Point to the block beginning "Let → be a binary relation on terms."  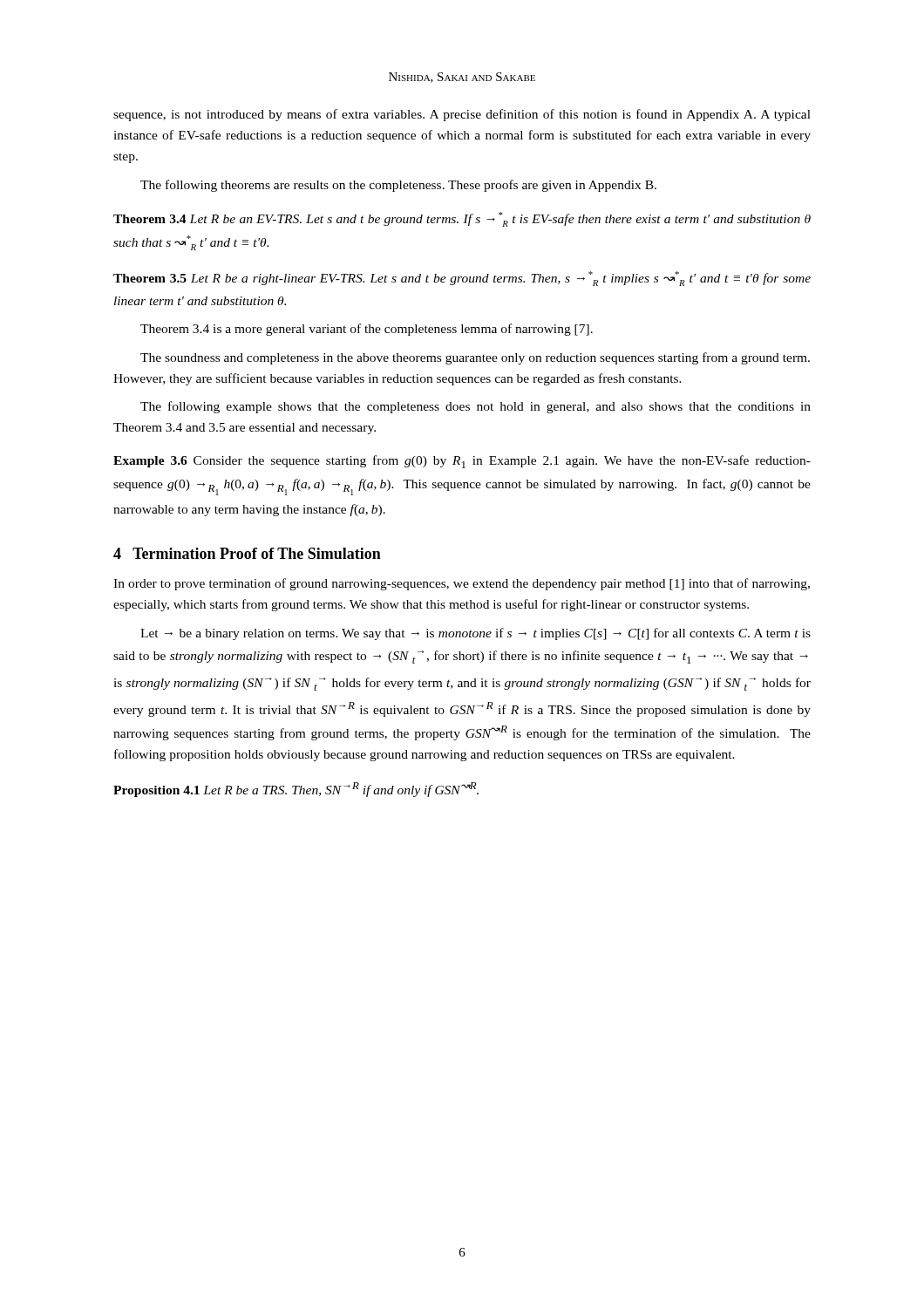(x=462, y=694)
